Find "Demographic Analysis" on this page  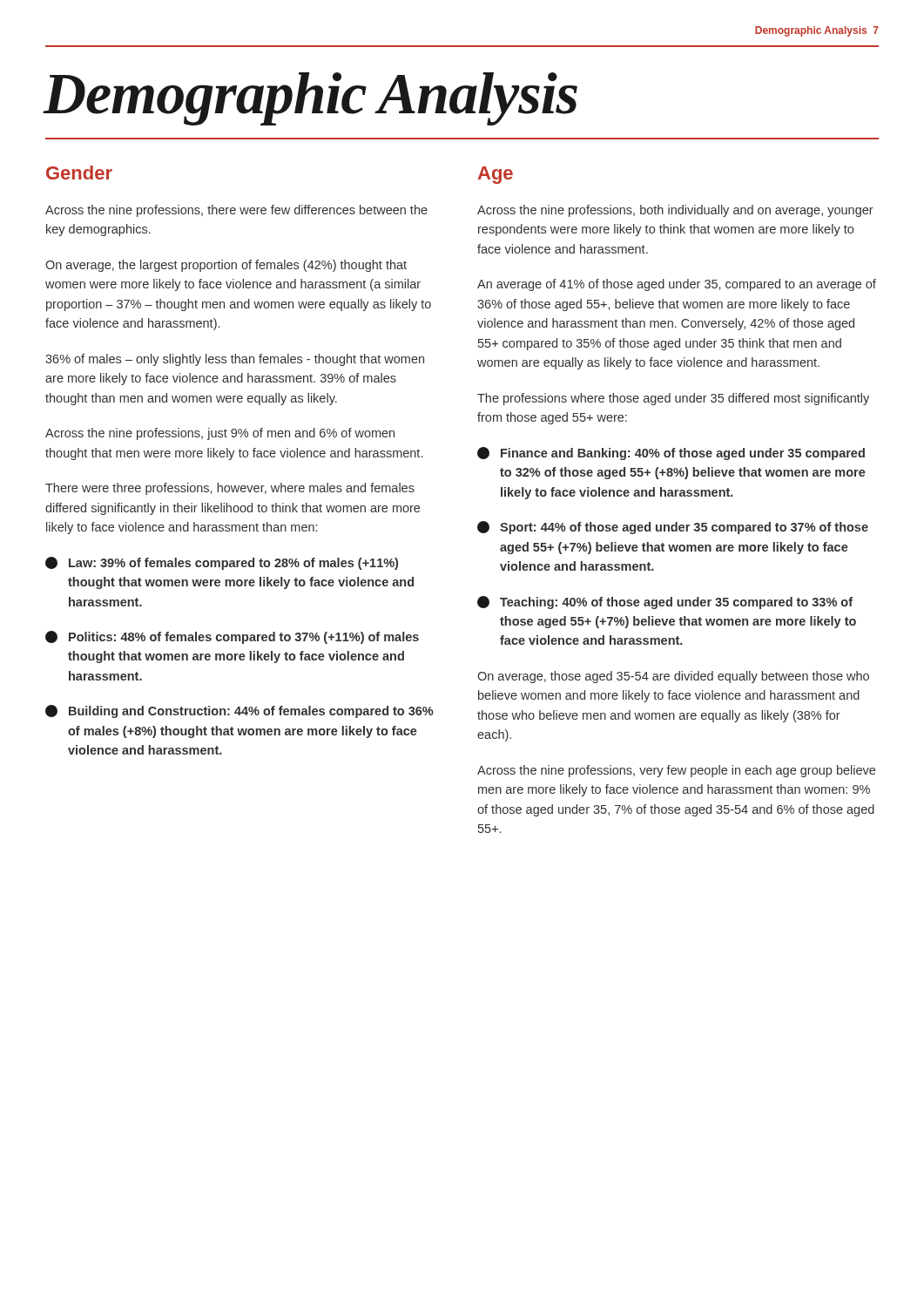pyautogui.click(x=462, y=94)
